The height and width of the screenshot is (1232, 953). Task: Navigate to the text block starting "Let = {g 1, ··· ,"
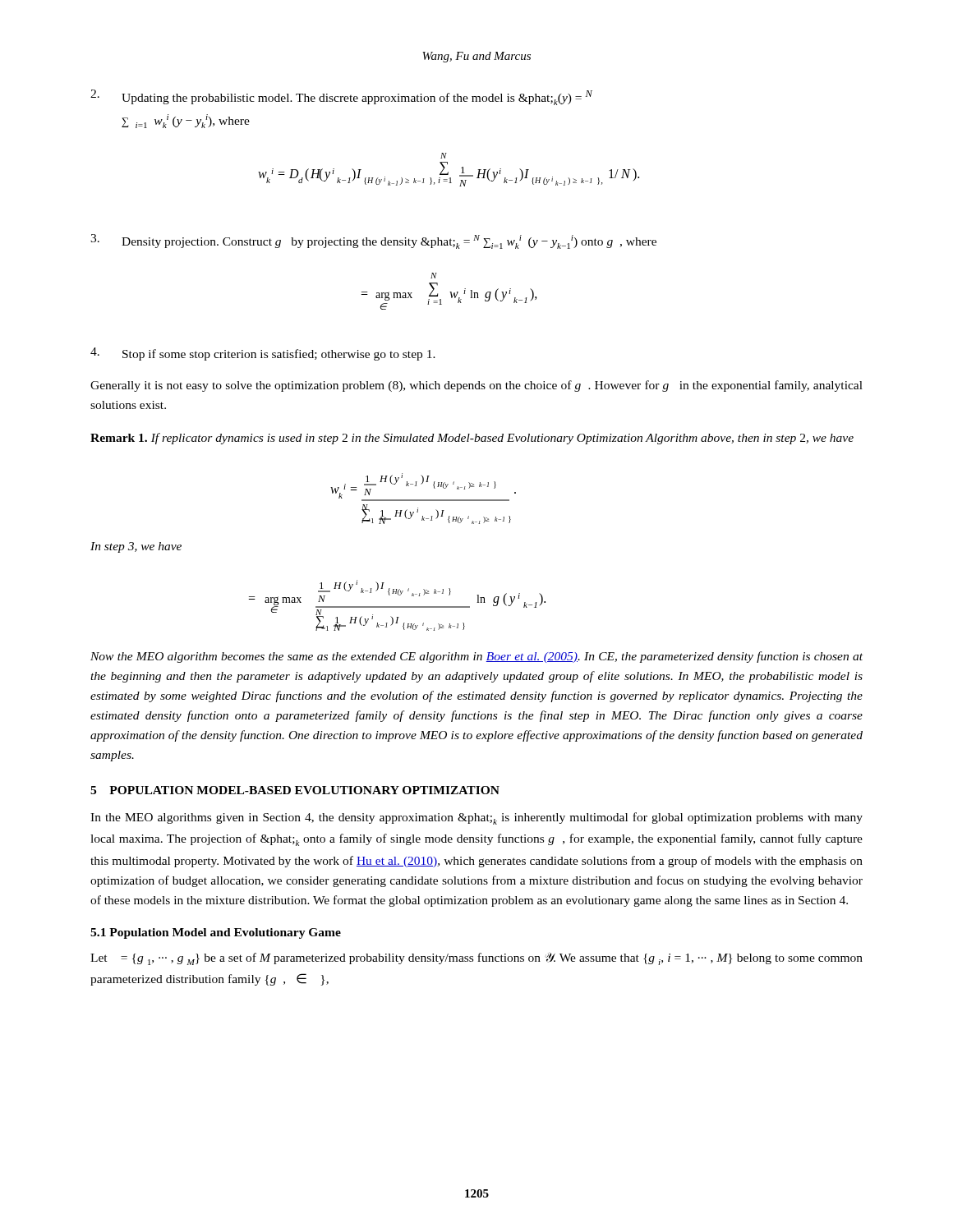click(476, 968)
